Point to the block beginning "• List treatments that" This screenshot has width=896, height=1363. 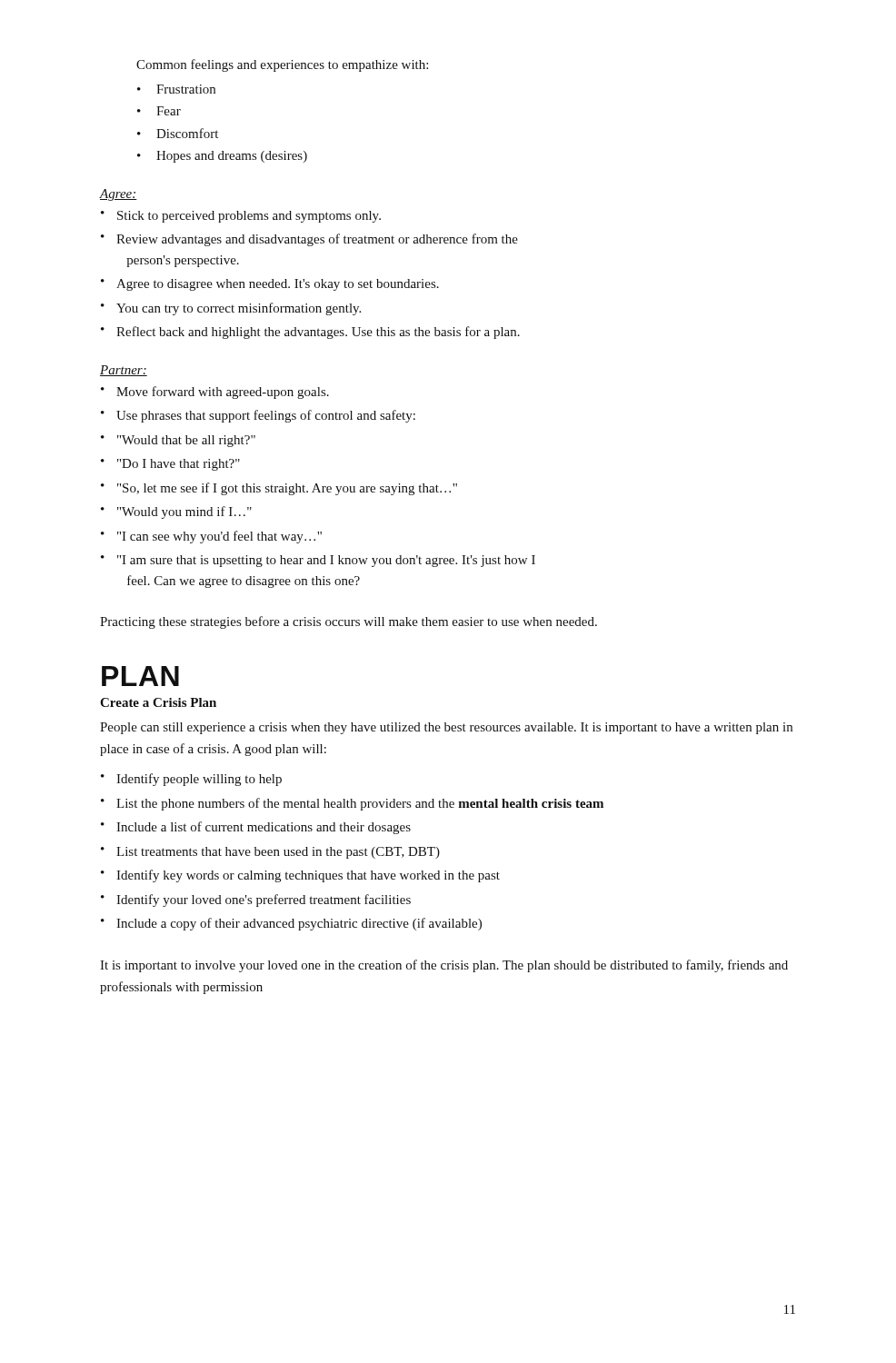point(448,851)
